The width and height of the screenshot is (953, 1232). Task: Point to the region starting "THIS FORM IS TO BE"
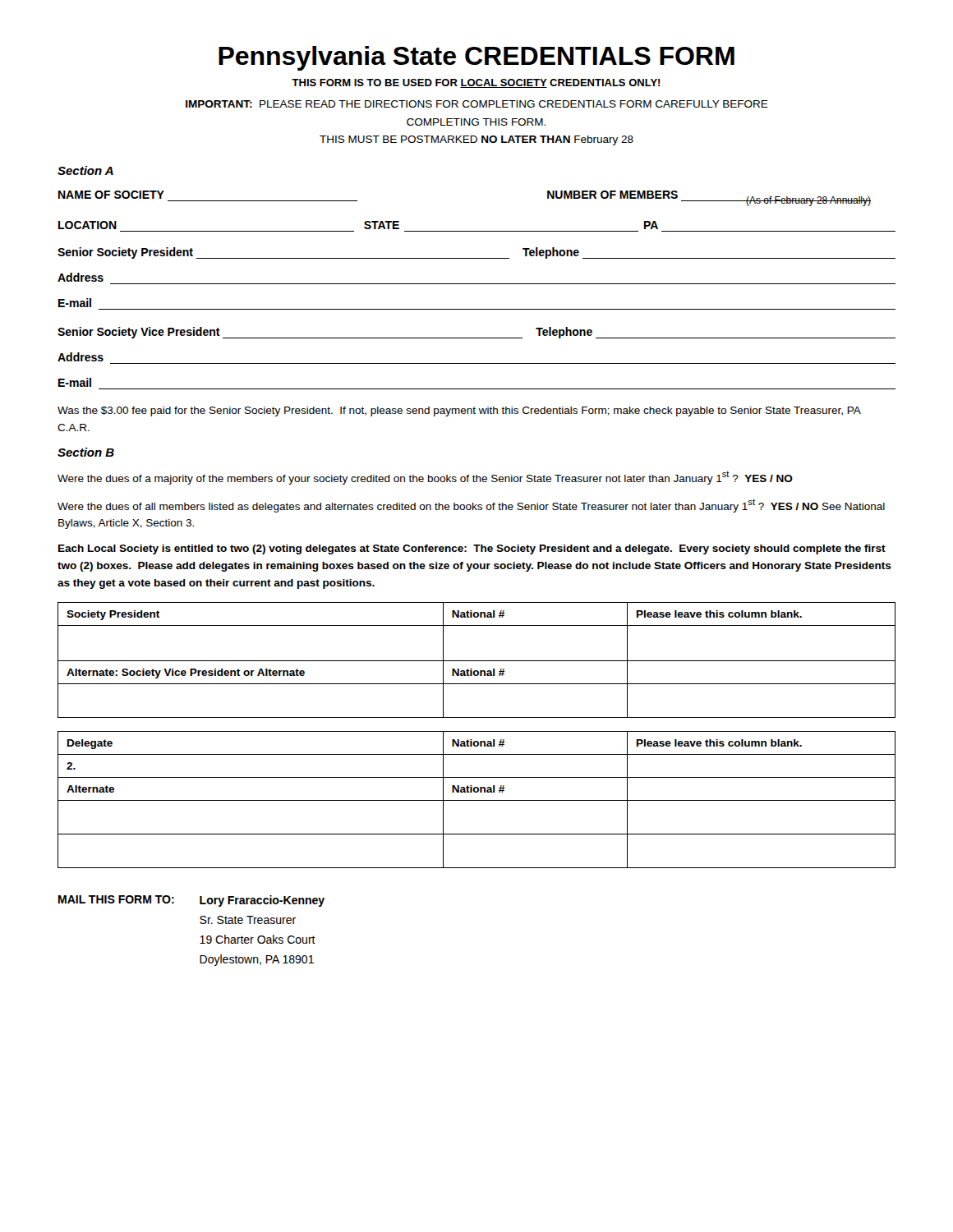click(x=476, y=83)
